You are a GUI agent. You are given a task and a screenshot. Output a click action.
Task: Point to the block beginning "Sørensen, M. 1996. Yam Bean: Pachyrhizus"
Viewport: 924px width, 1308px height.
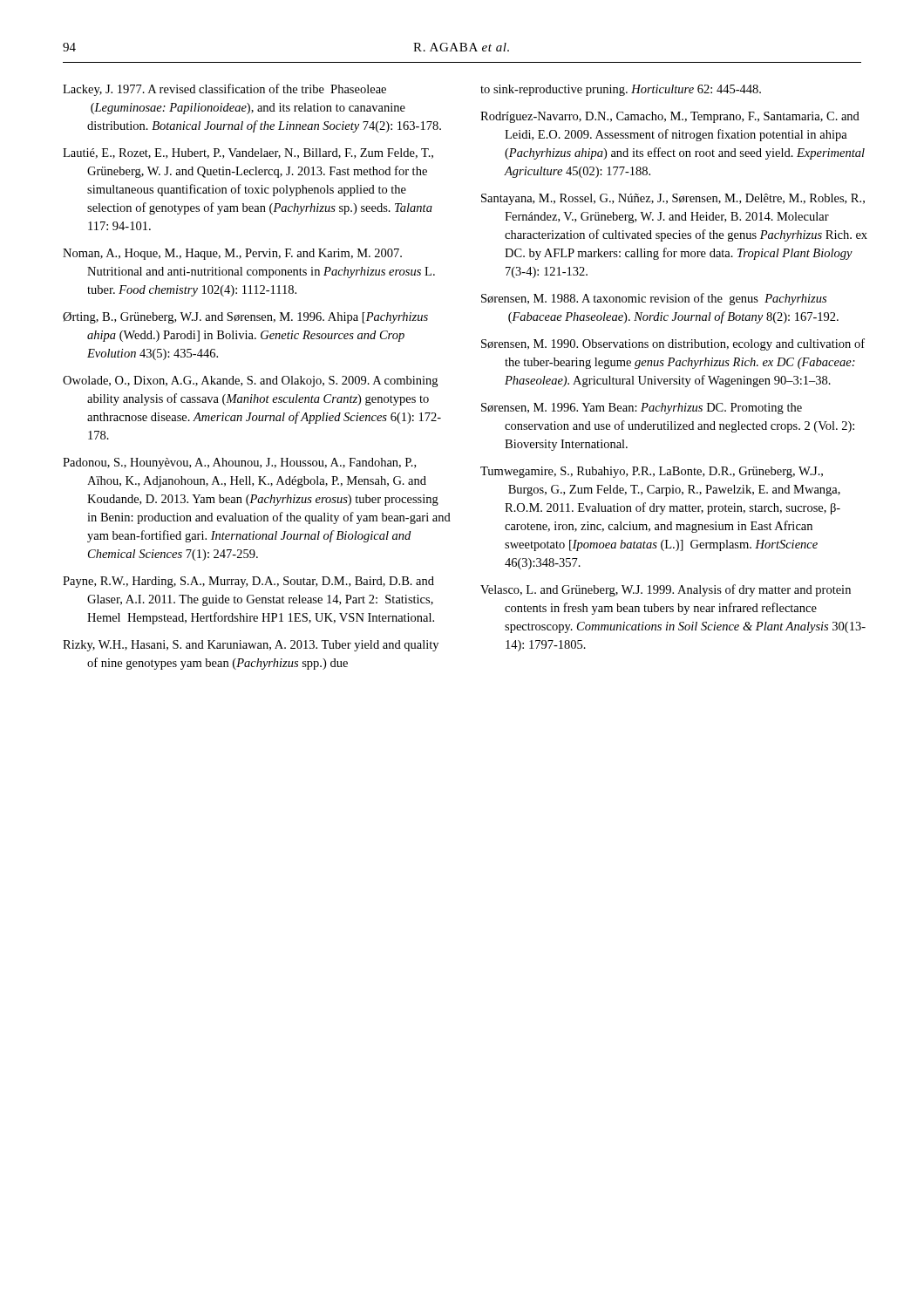click(668, 426)
